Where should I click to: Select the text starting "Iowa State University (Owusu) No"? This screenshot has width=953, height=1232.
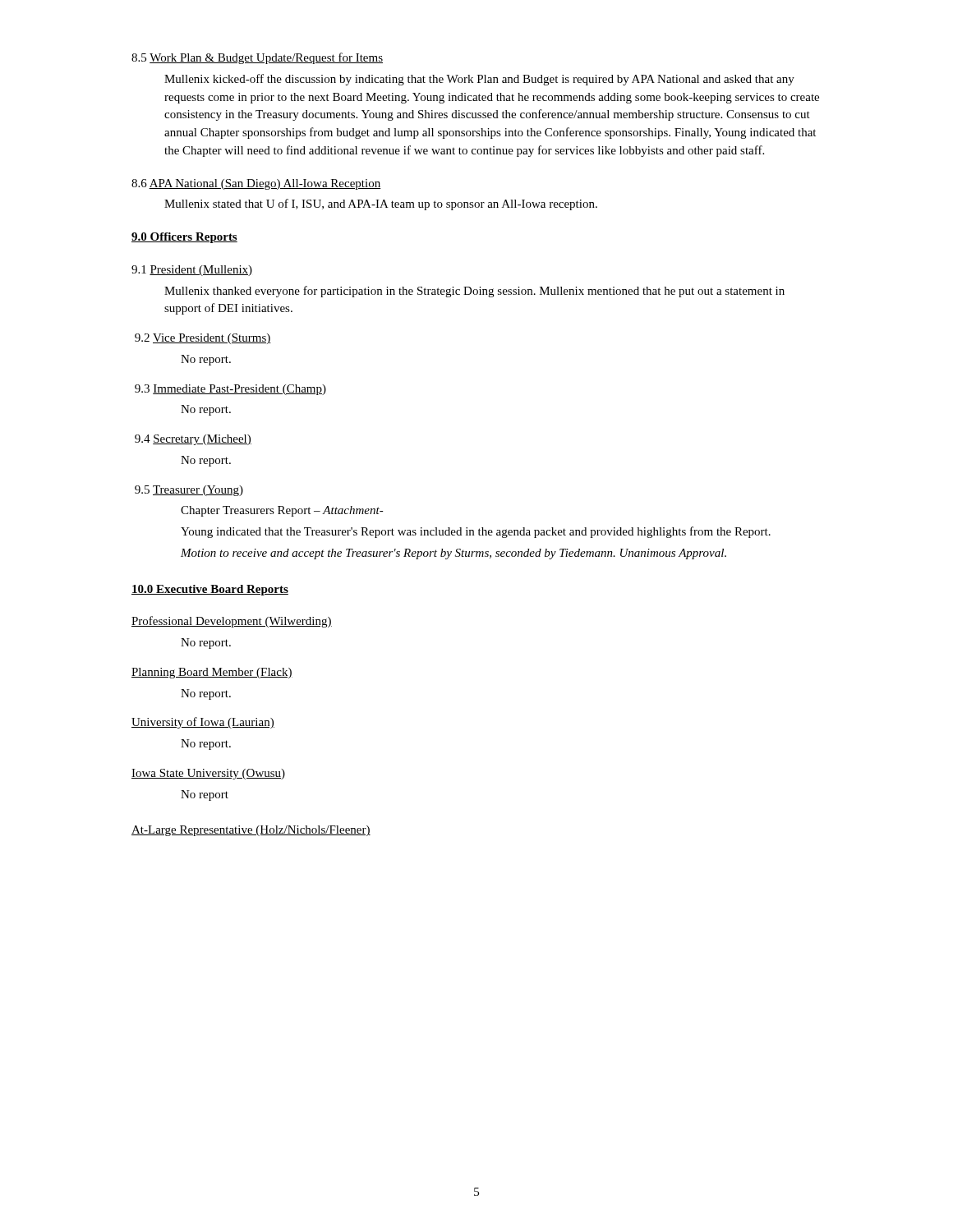tap(208, 774)
